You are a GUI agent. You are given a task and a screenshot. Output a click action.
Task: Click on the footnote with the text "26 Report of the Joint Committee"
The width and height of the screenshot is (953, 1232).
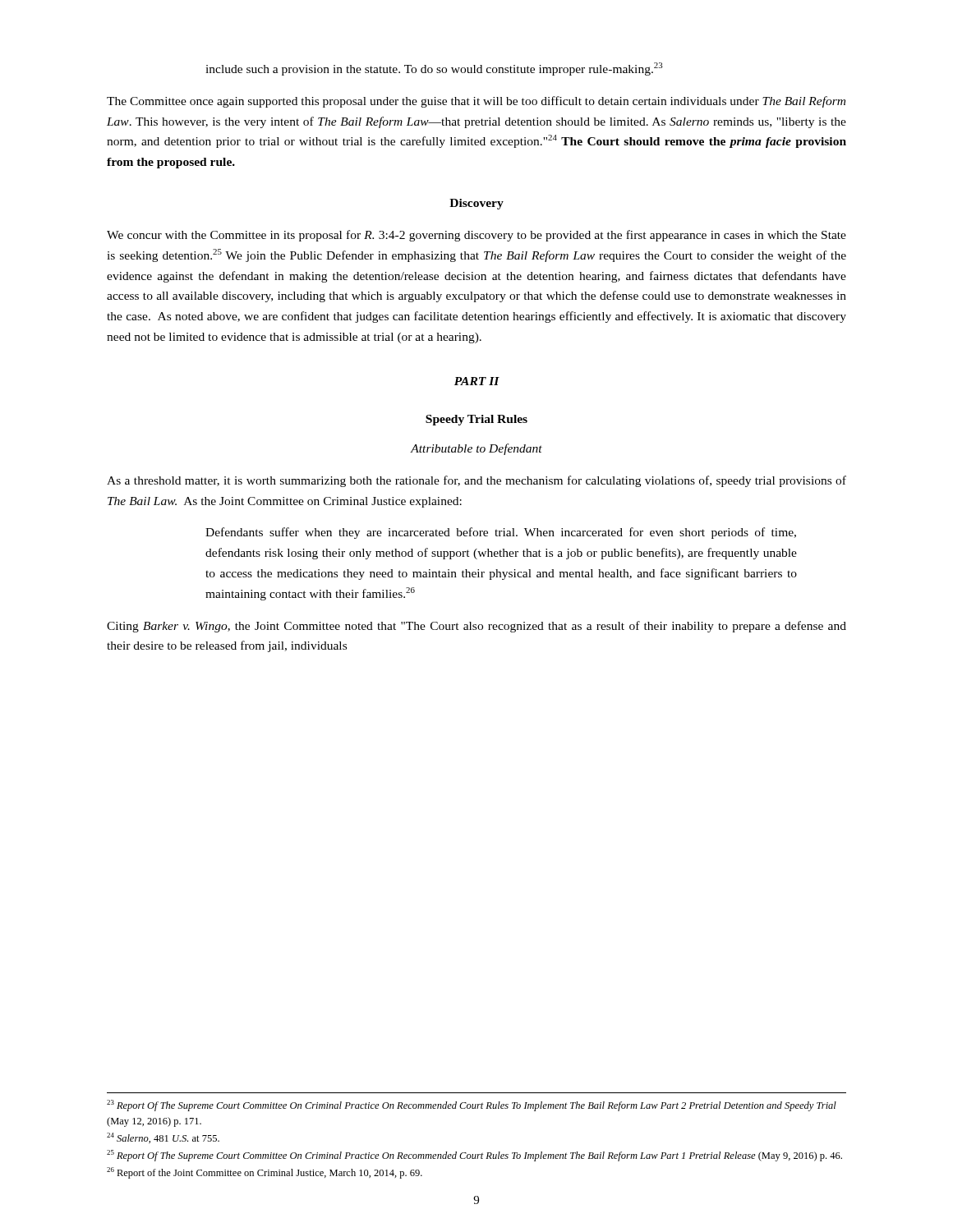click(265, 1173)
